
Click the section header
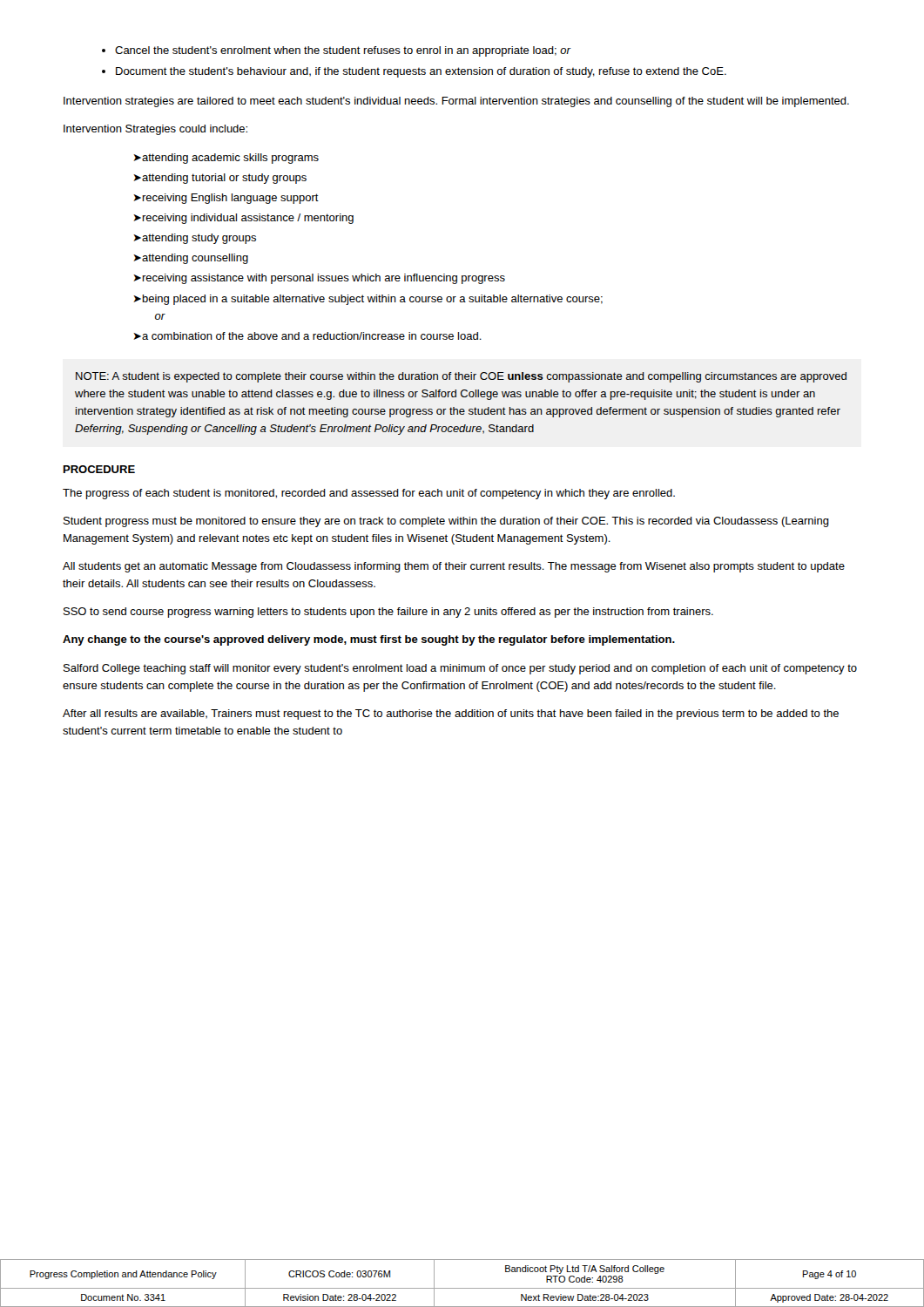tap(99, 469)
